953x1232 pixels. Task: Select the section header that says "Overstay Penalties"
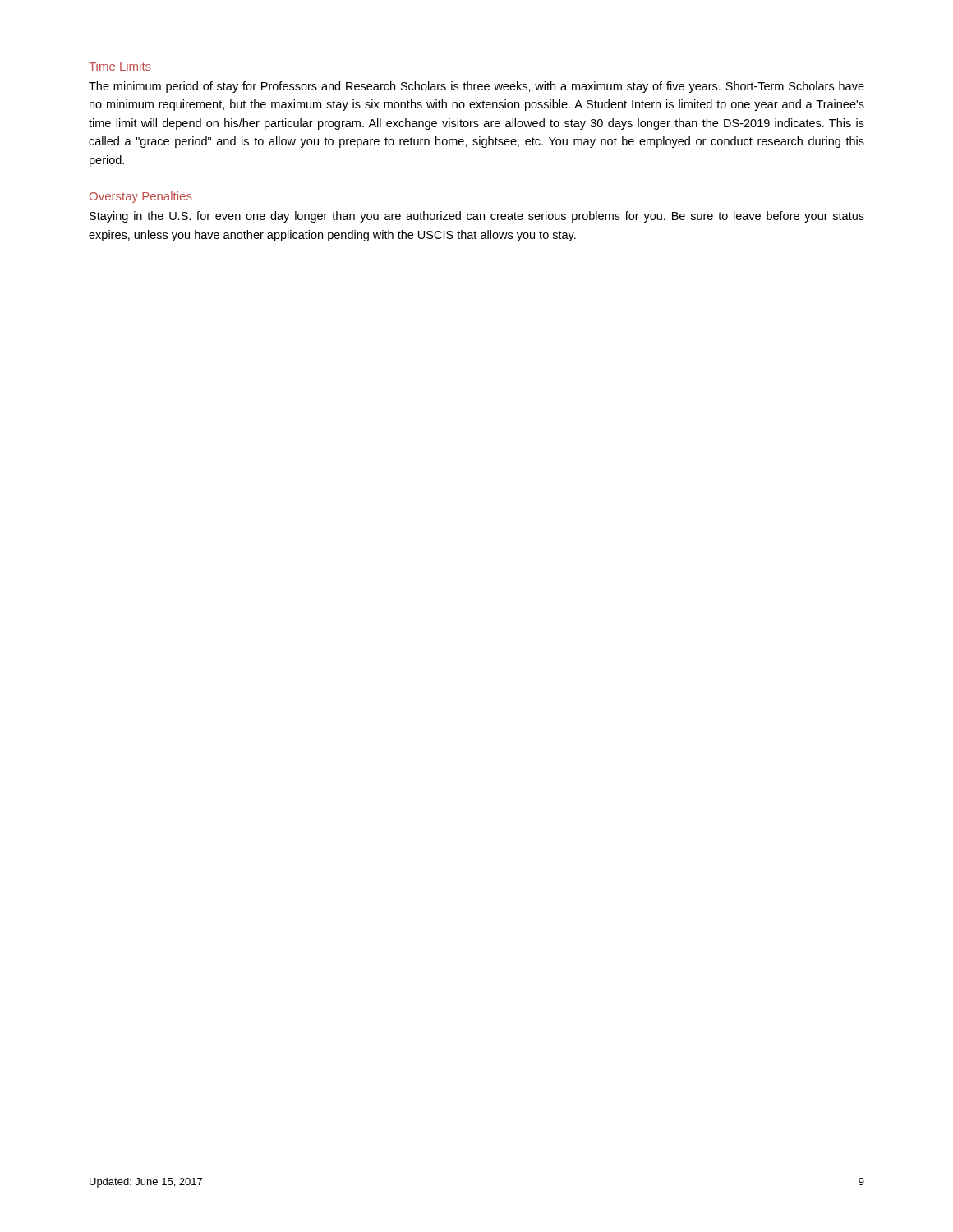pyautogui.click(x=140, y=196)
